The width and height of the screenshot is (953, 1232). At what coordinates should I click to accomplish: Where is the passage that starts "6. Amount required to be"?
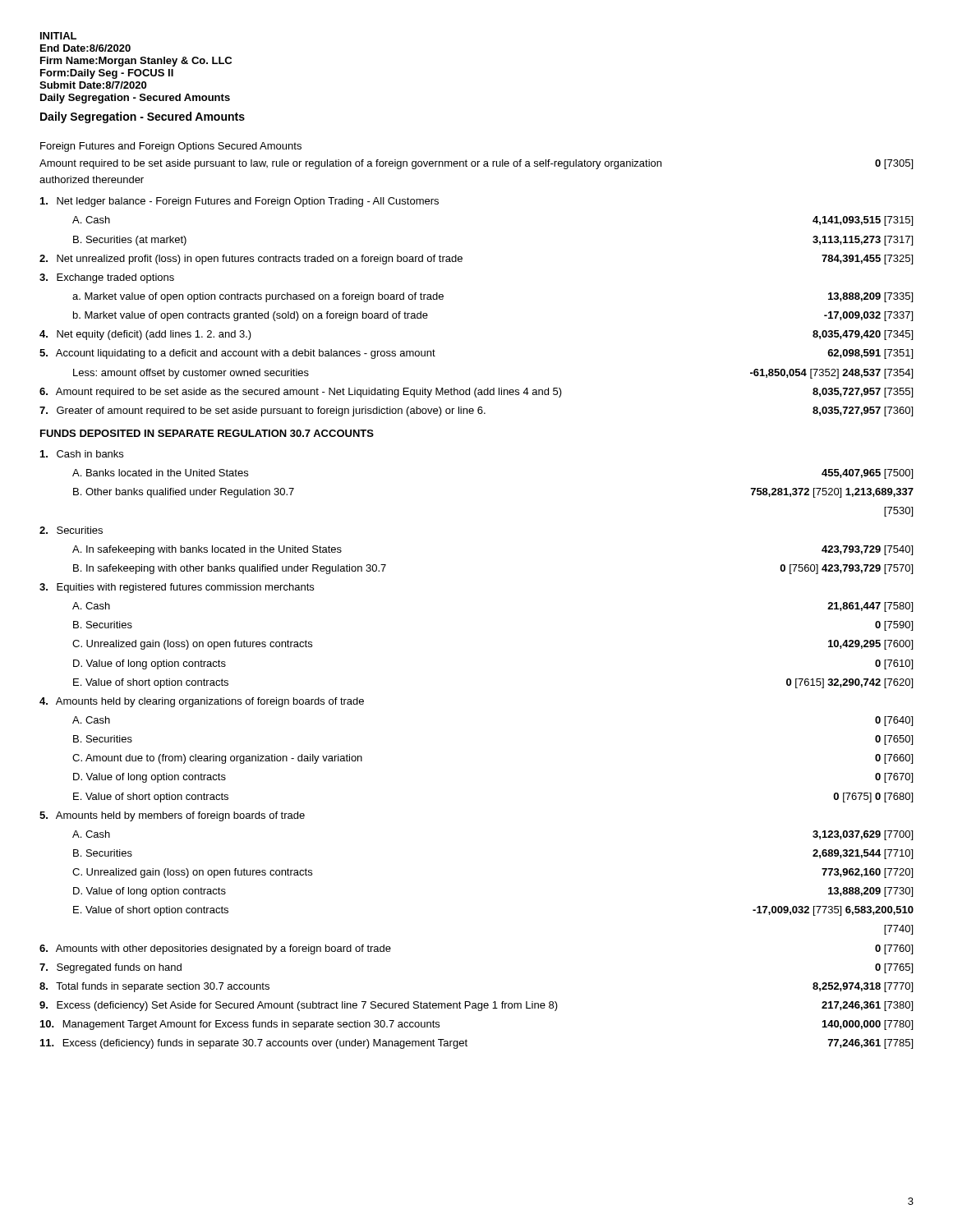[x=476, y=392]
